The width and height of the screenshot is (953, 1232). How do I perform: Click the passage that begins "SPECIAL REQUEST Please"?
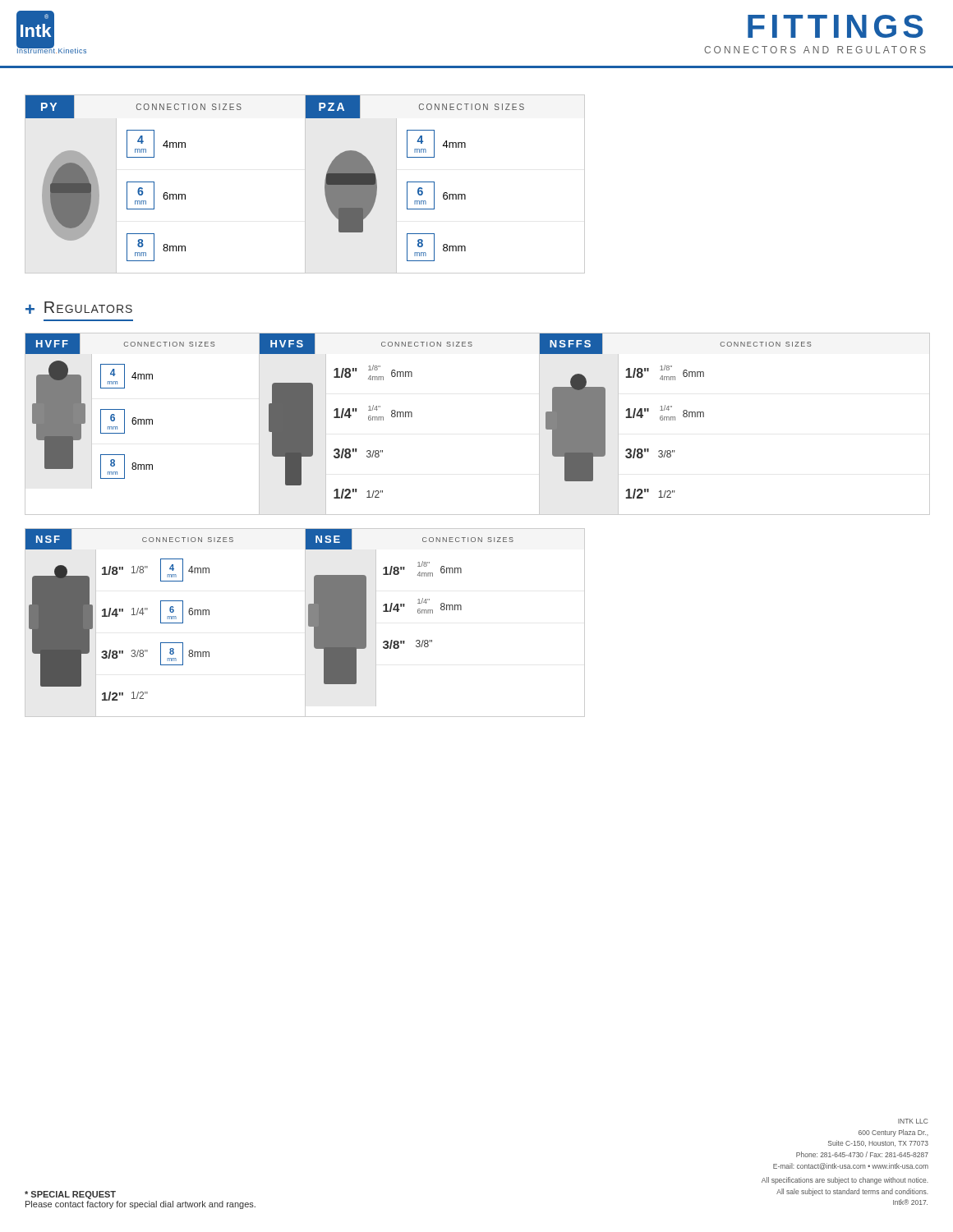click(140, 1199)
